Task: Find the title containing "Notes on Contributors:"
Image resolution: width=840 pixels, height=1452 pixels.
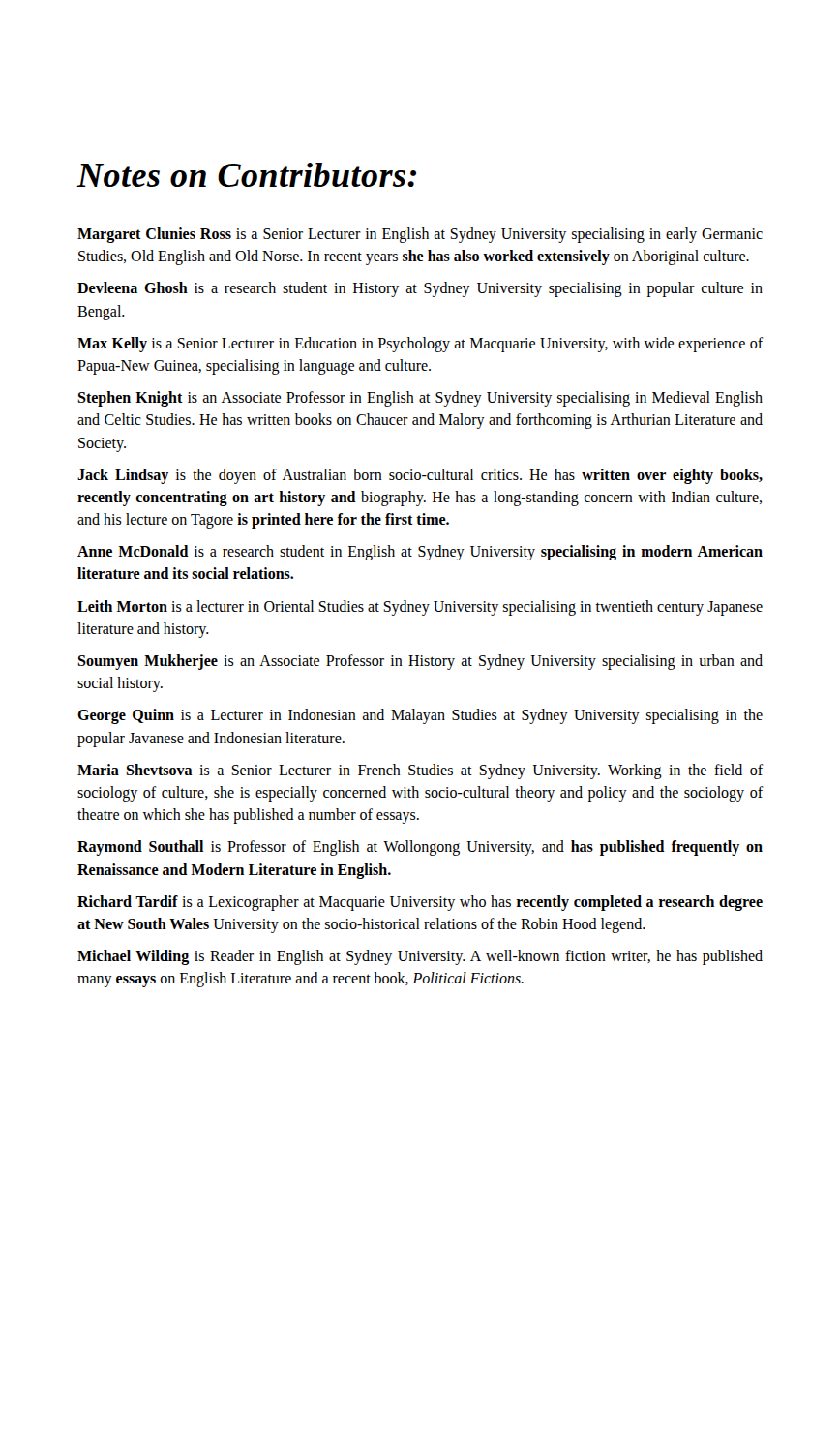Action: [248, 175]
